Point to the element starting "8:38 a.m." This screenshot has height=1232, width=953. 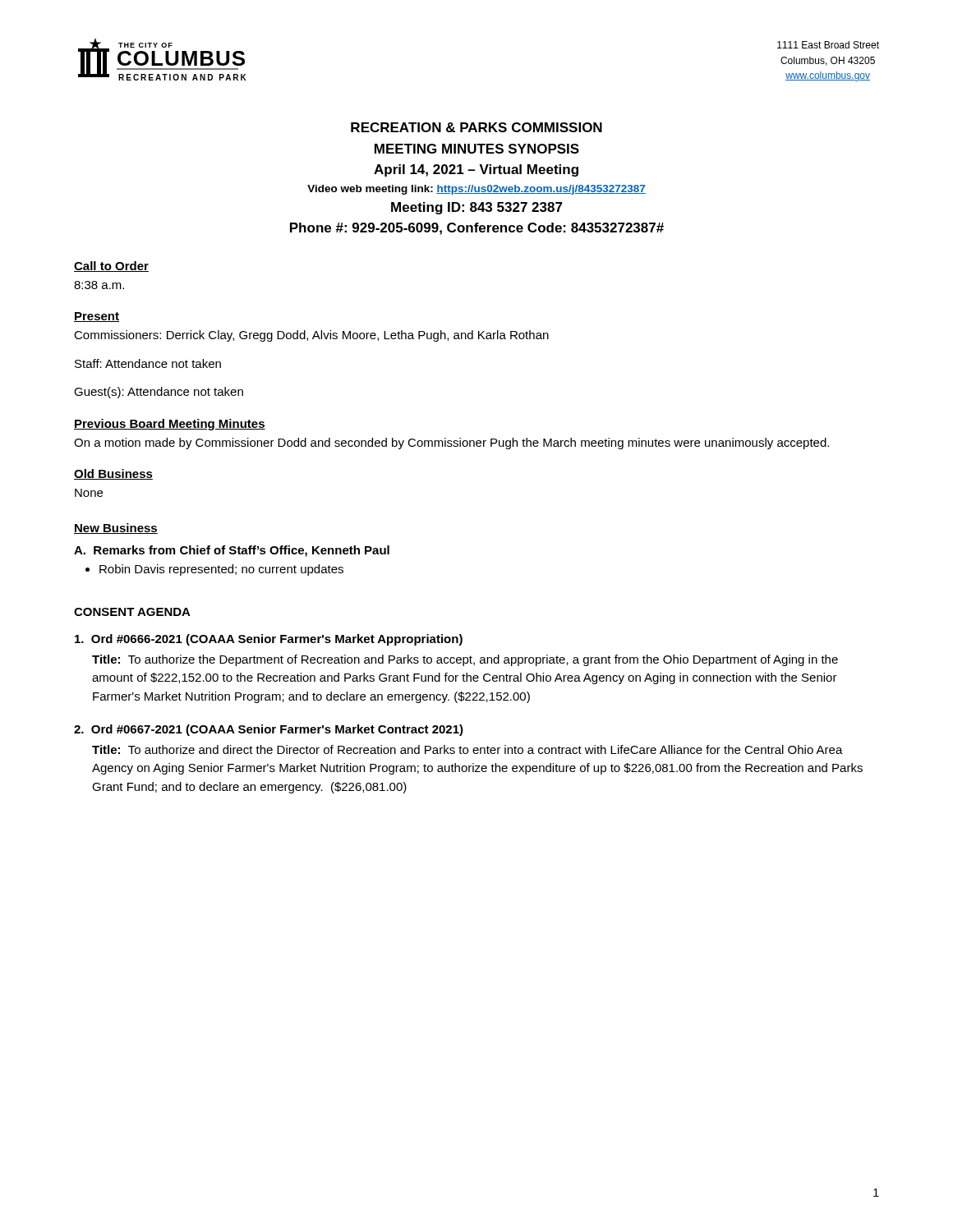pyautogui.click(x=100, y=284)
